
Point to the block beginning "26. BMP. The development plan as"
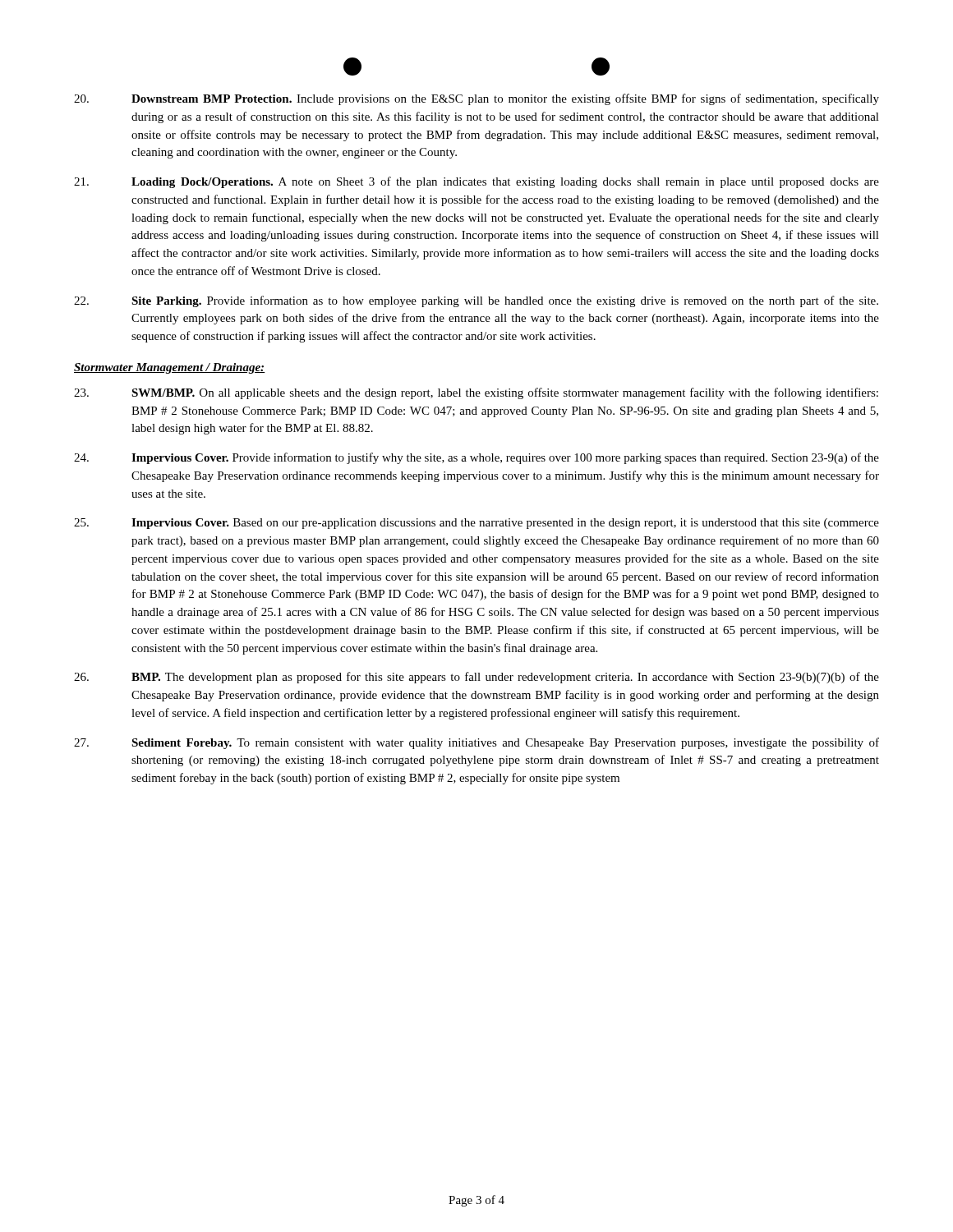(x=476, y=696)
